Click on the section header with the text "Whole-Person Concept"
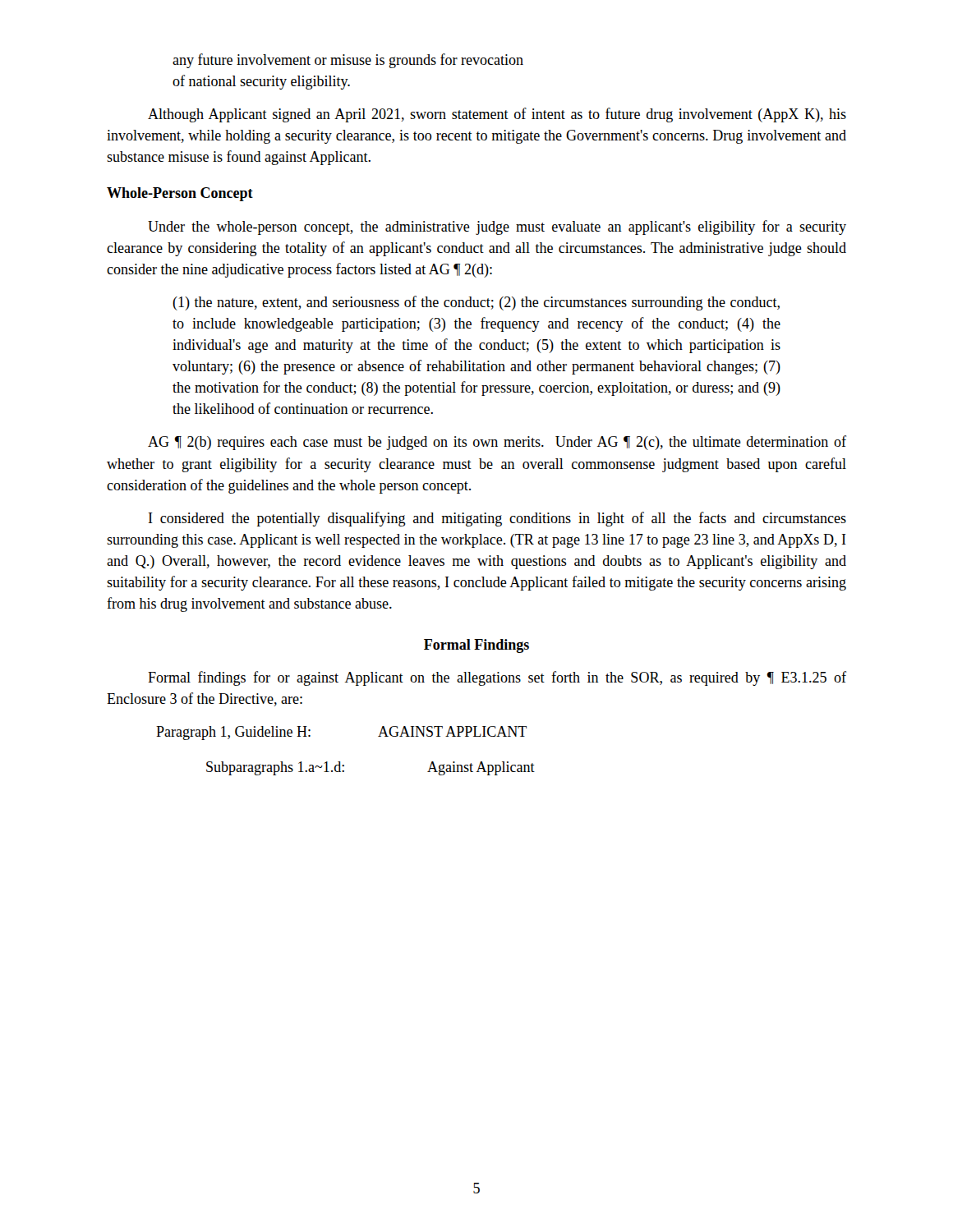 (x=180, y=193)
